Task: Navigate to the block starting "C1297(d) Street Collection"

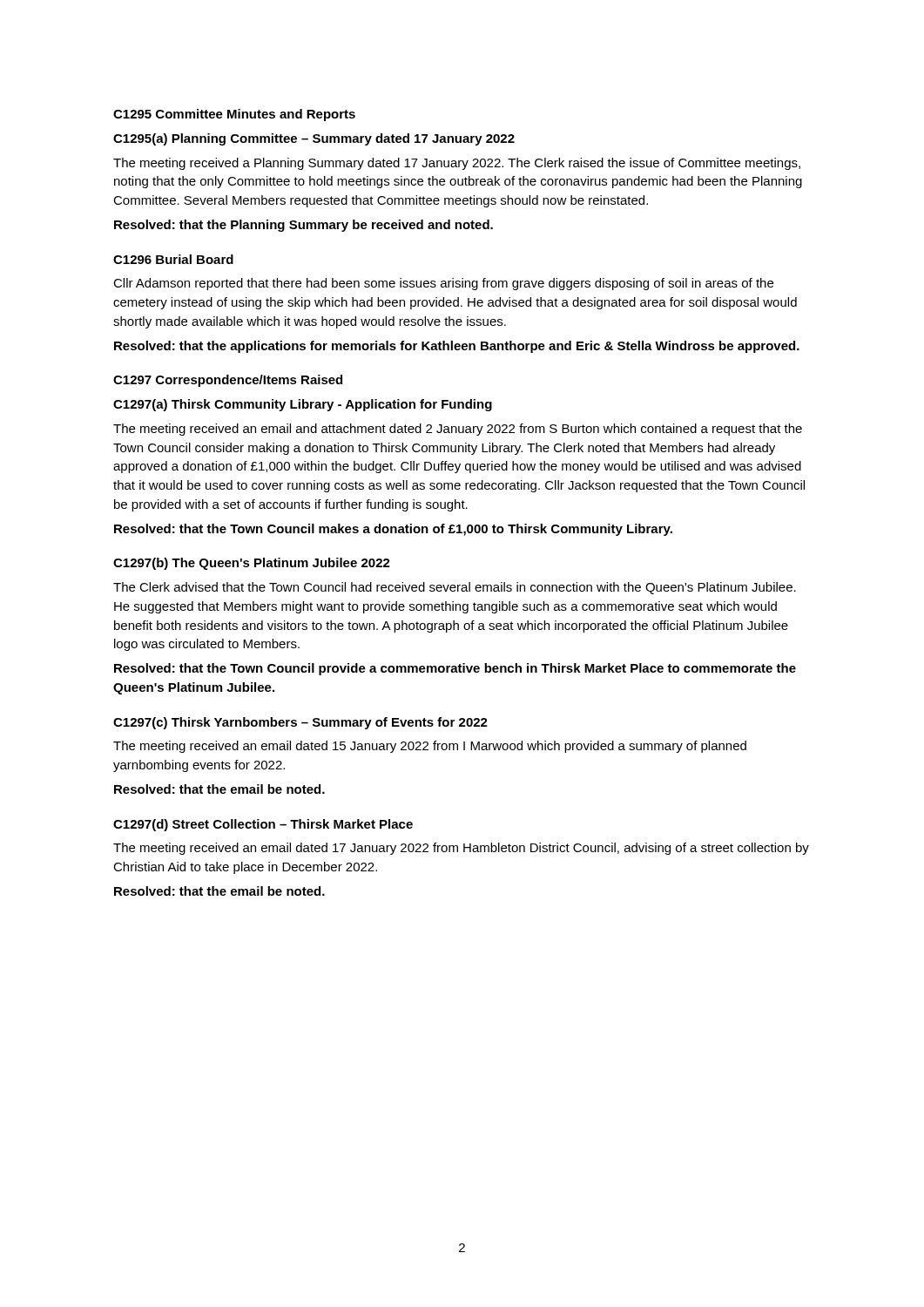Action: click(x=263, y=825)
